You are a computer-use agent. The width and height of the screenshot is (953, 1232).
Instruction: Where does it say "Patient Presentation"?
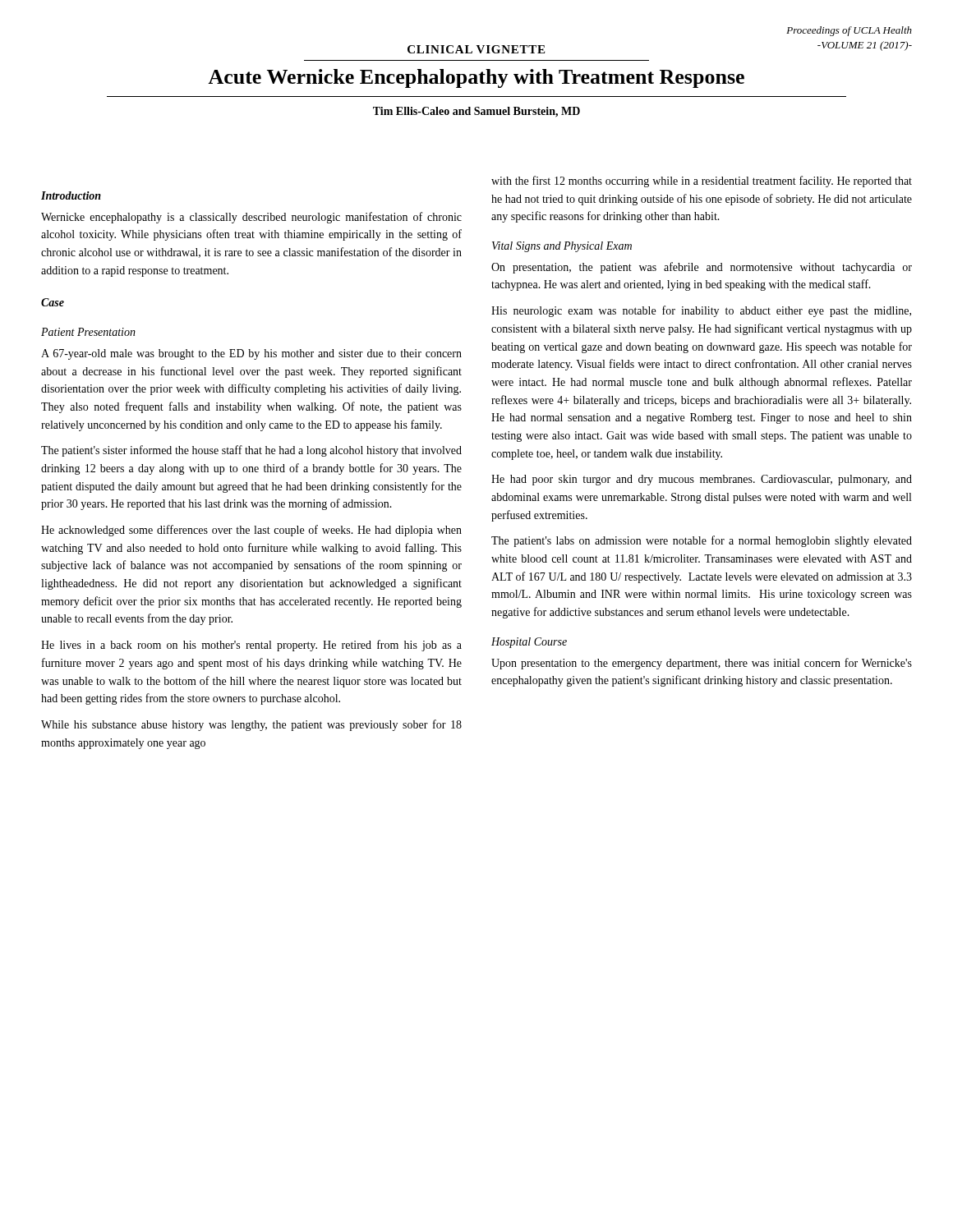click(x=88, y=332)
